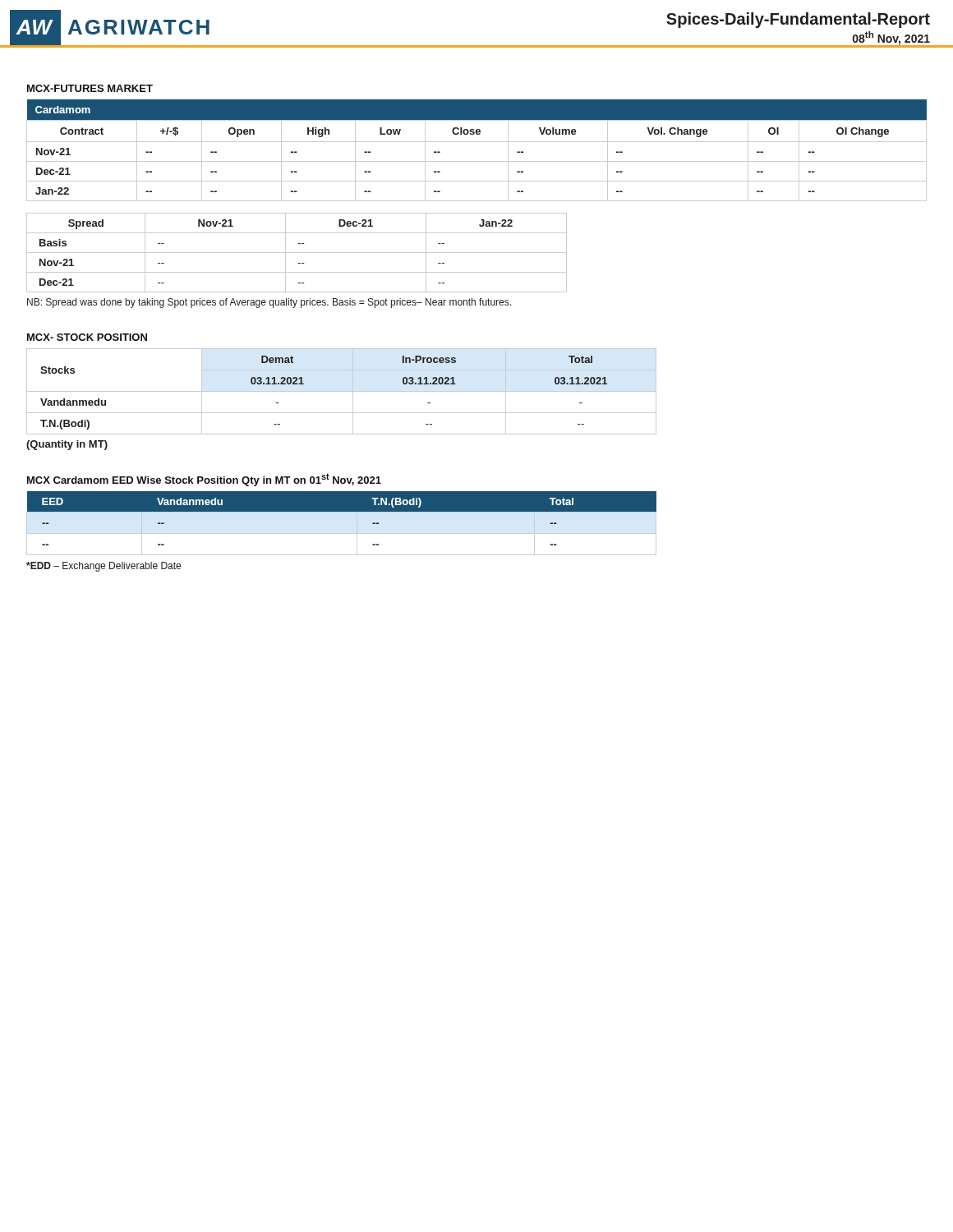Locate the footnote containing "EDD – Exchange Deliverable Date"

[x=104, y=566]
